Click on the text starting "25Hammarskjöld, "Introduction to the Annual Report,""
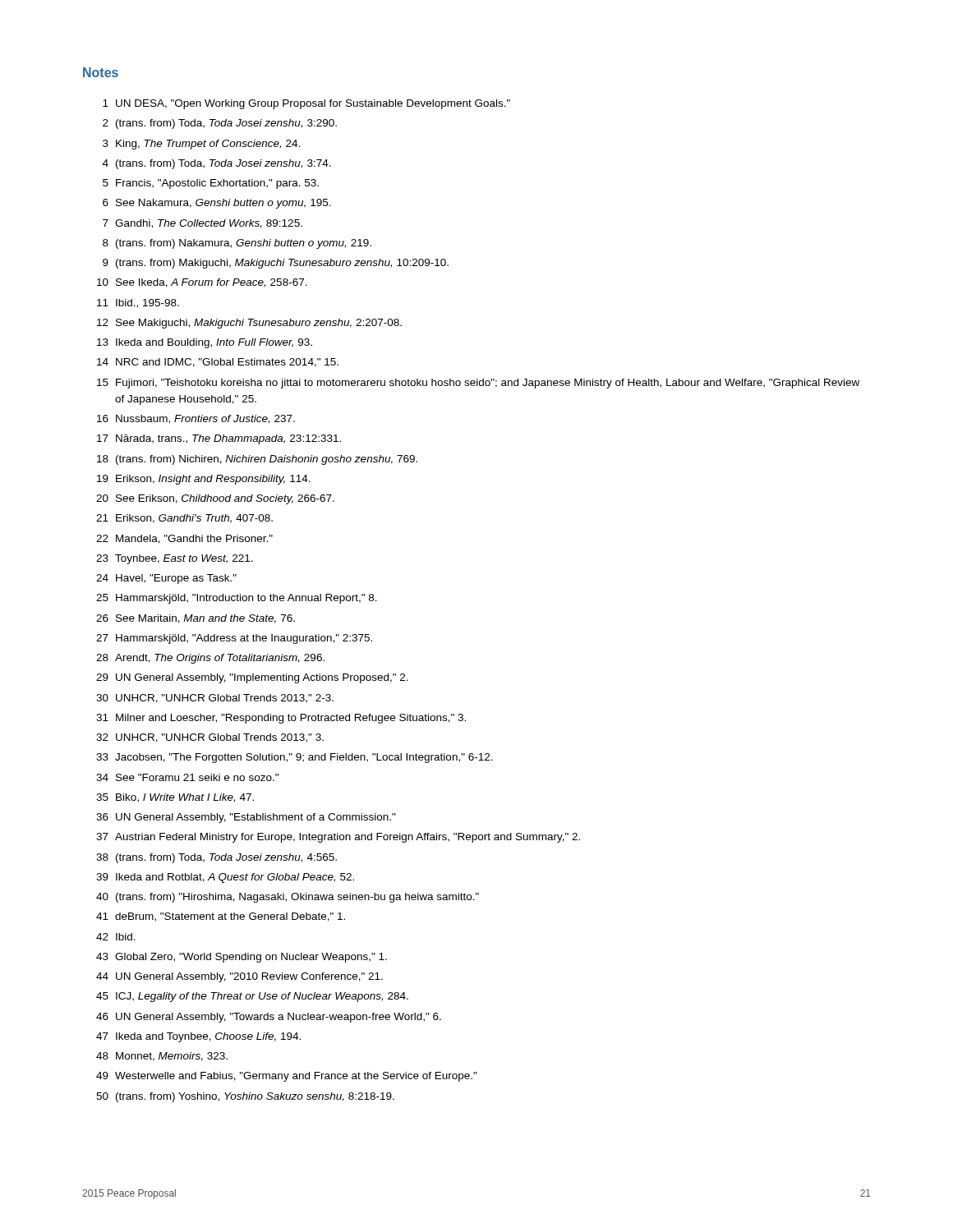The image size is (953, 1232). 237,599
